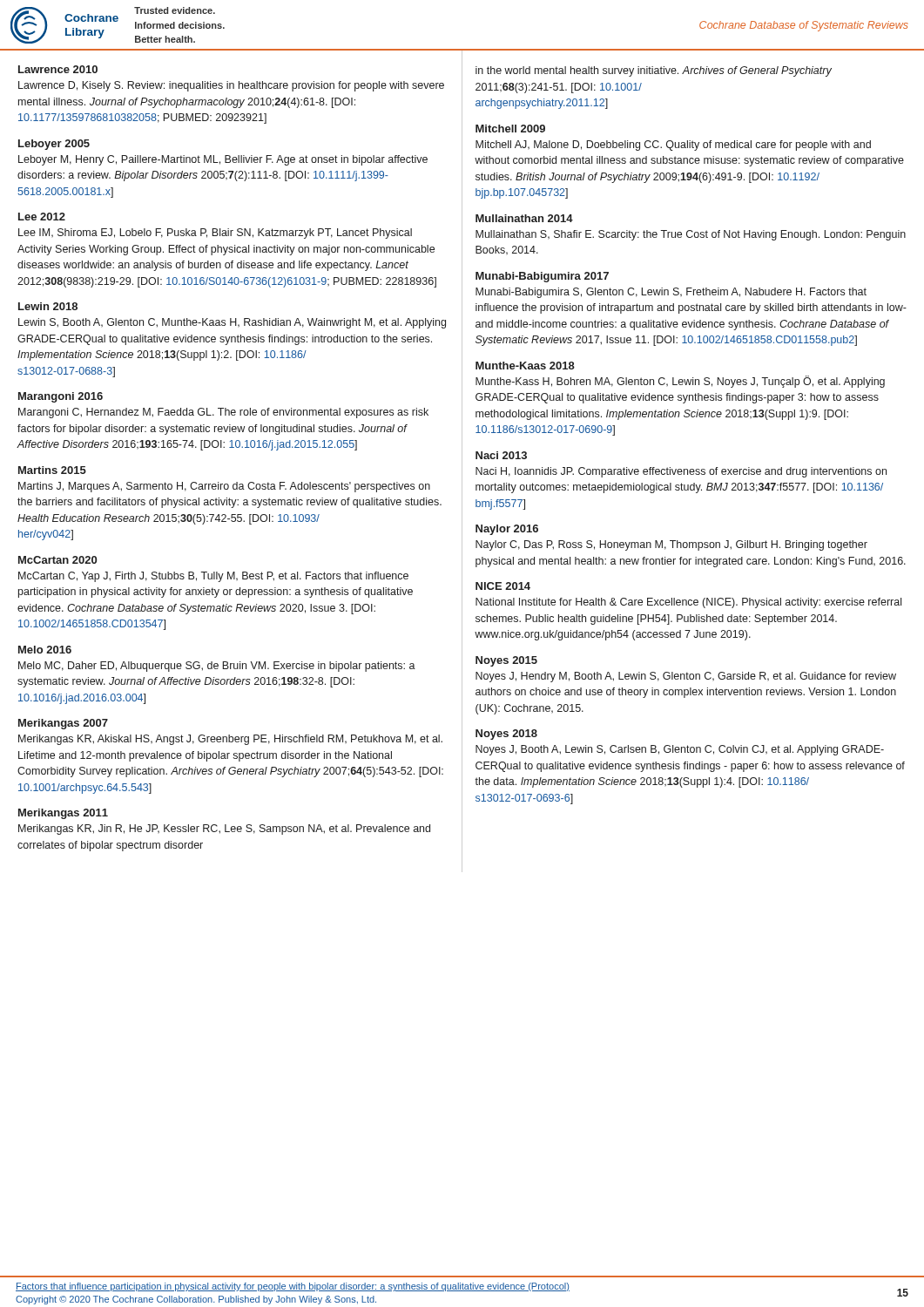Locate the section header containing "Melo 2016 Melo MC, Daher ED, Albuquerque"

(233, 674)
